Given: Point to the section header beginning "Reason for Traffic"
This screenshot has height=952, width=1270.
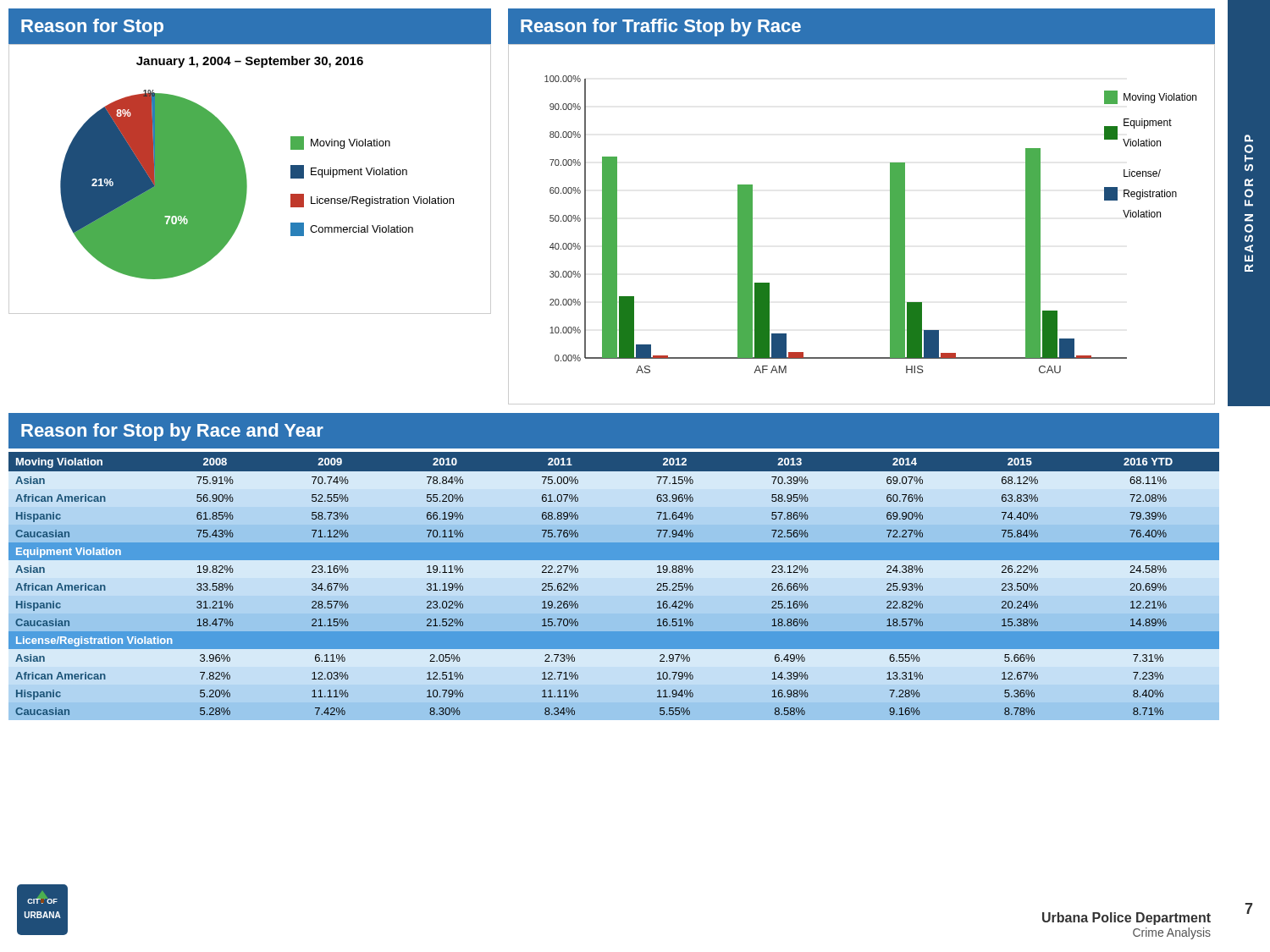Looking at the screenshot, I should tap(661, 26).
